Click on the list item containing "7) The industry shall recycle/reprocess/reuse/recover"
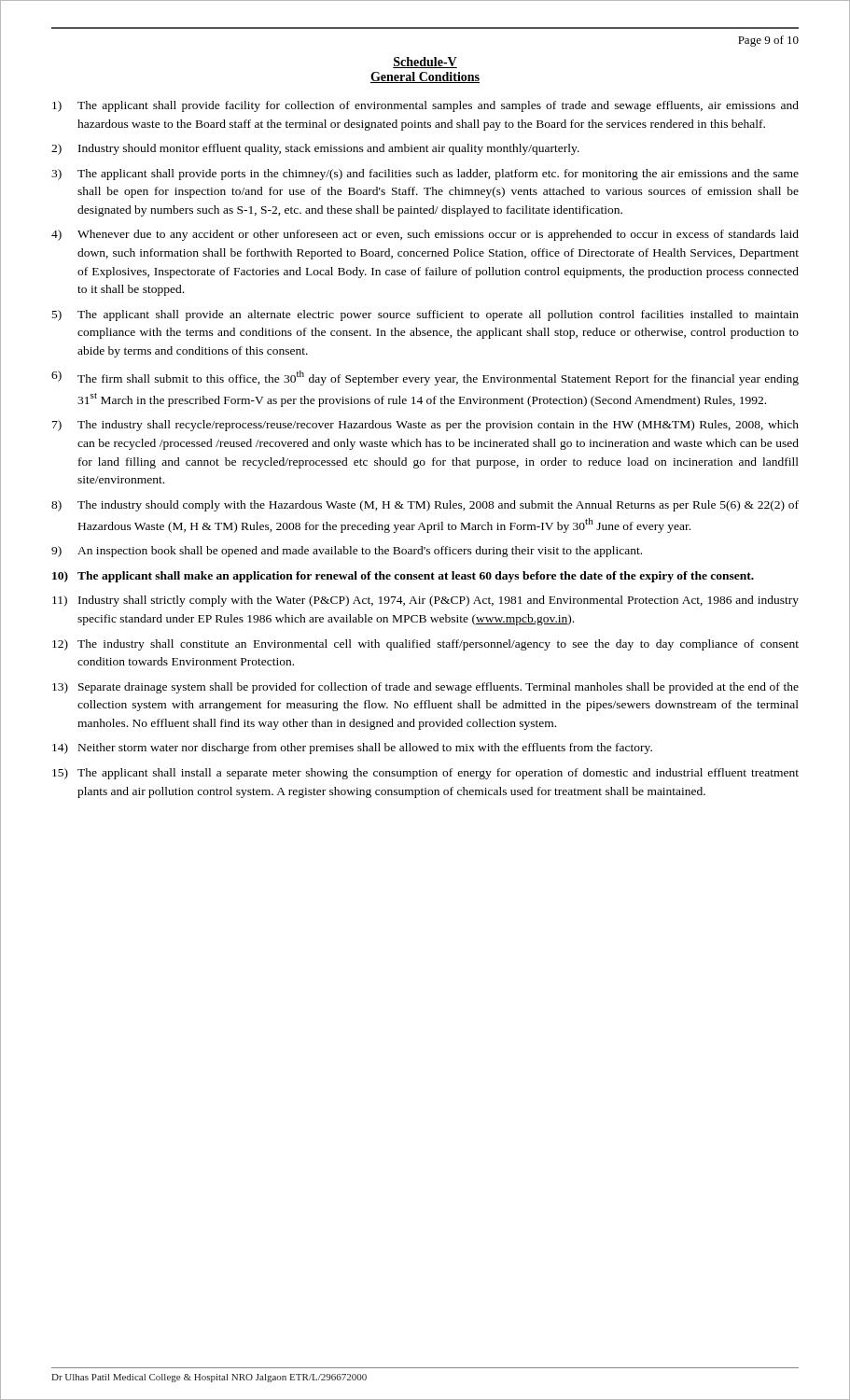Image resolution: width=850 pixels, height=1400 pixels. (x=425, y=452)
